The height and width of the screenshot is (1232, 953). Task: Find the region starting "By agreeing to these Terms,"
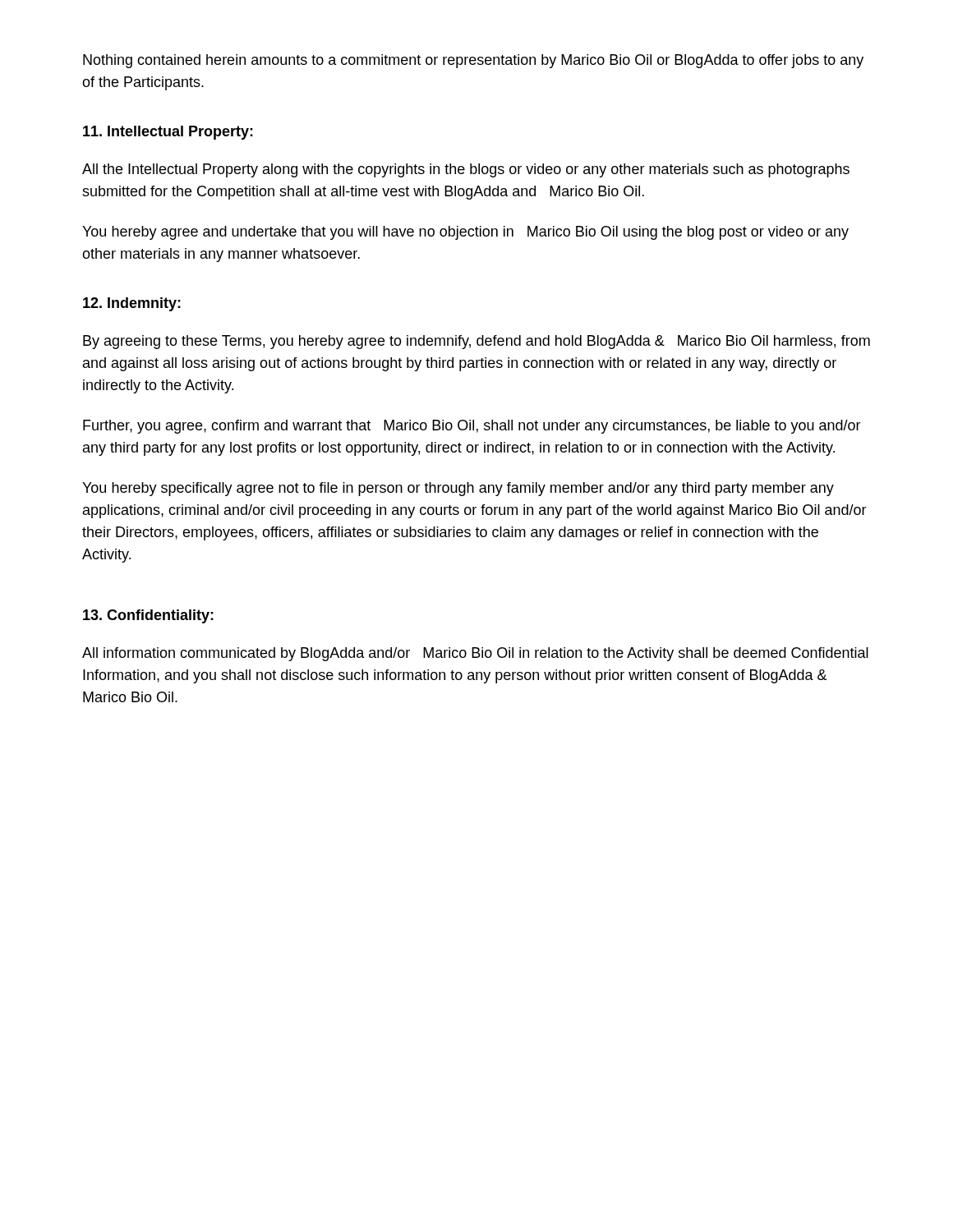point(476,363)
